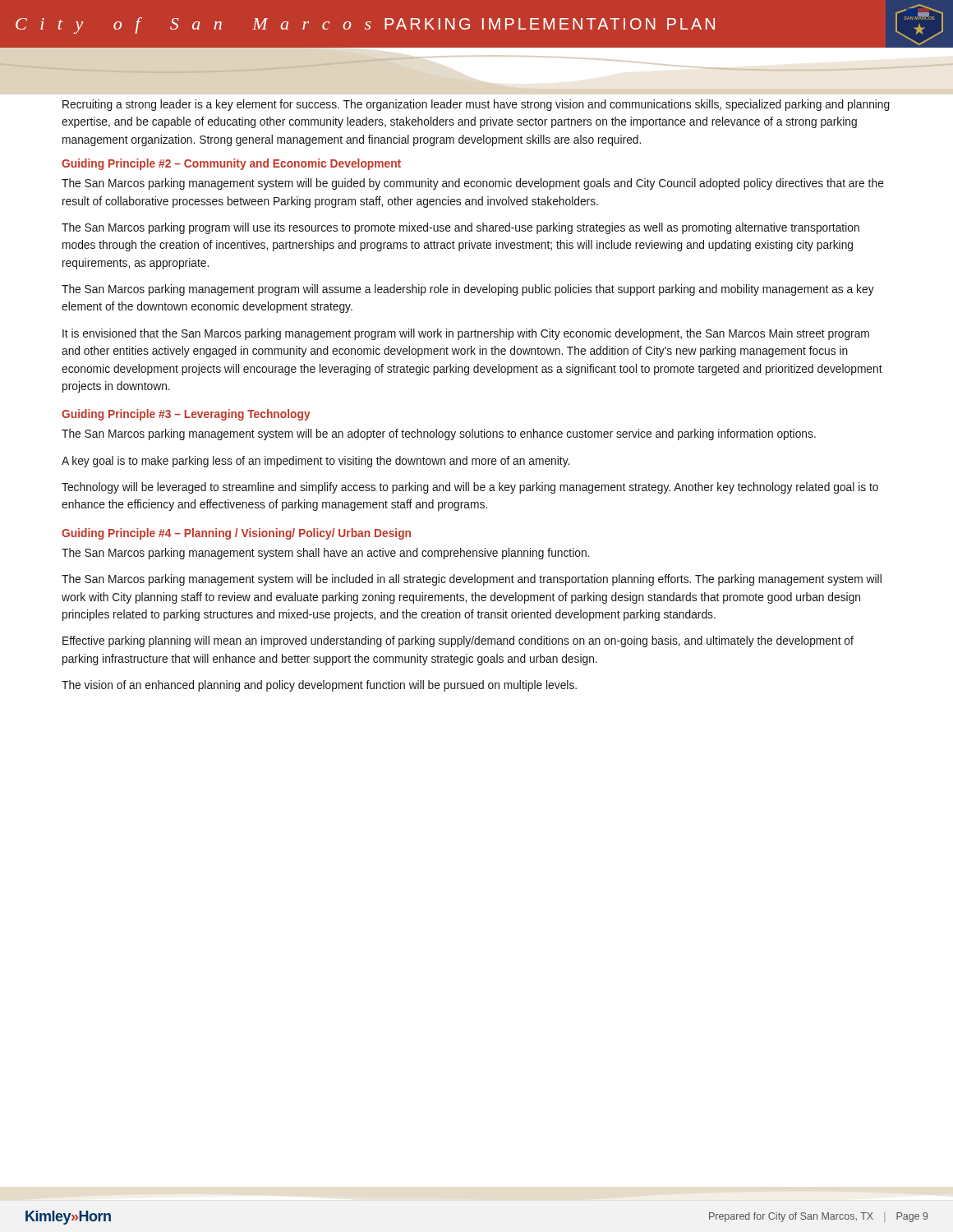The image size is (953, 1232).
Task: Navigate to the text block starting "Guiding Principle #2 – Community"
Action: (x=231, y=164)
